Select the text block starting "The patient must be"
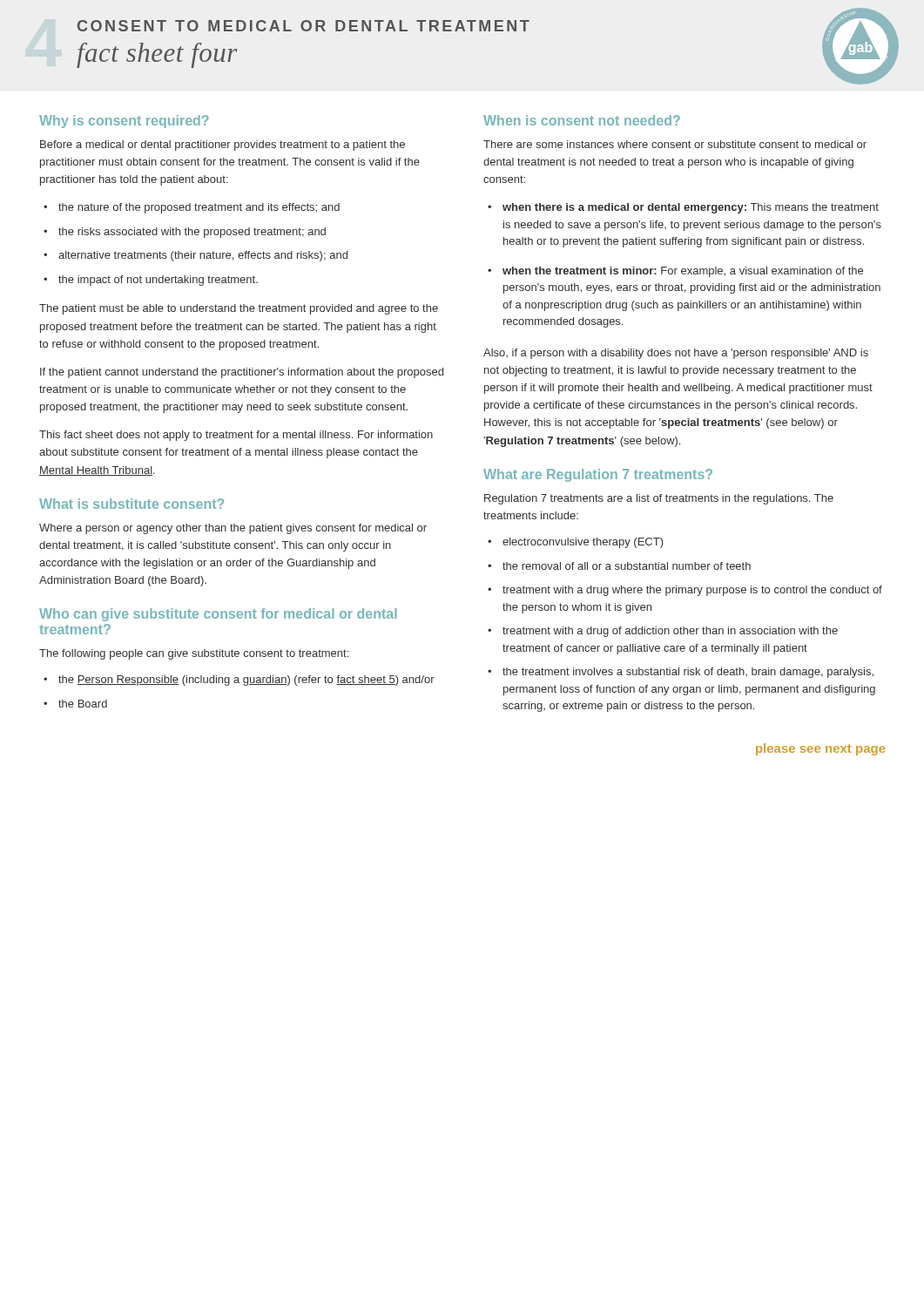This screenshot has width=924, height=1307. (239, 326)
